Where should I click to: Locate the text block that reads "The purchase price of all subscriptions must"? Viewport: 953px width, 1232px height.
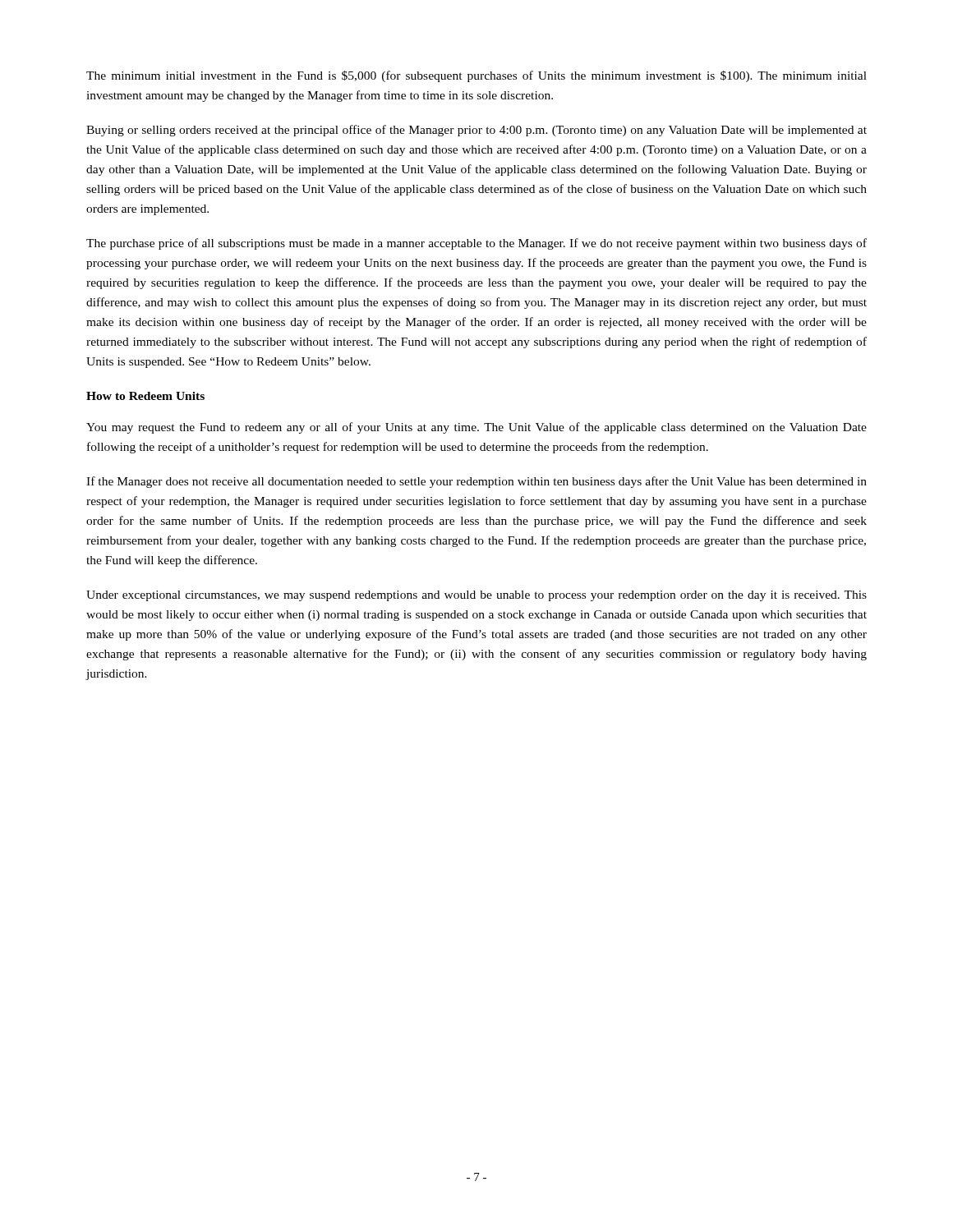[x=476, y=302]
